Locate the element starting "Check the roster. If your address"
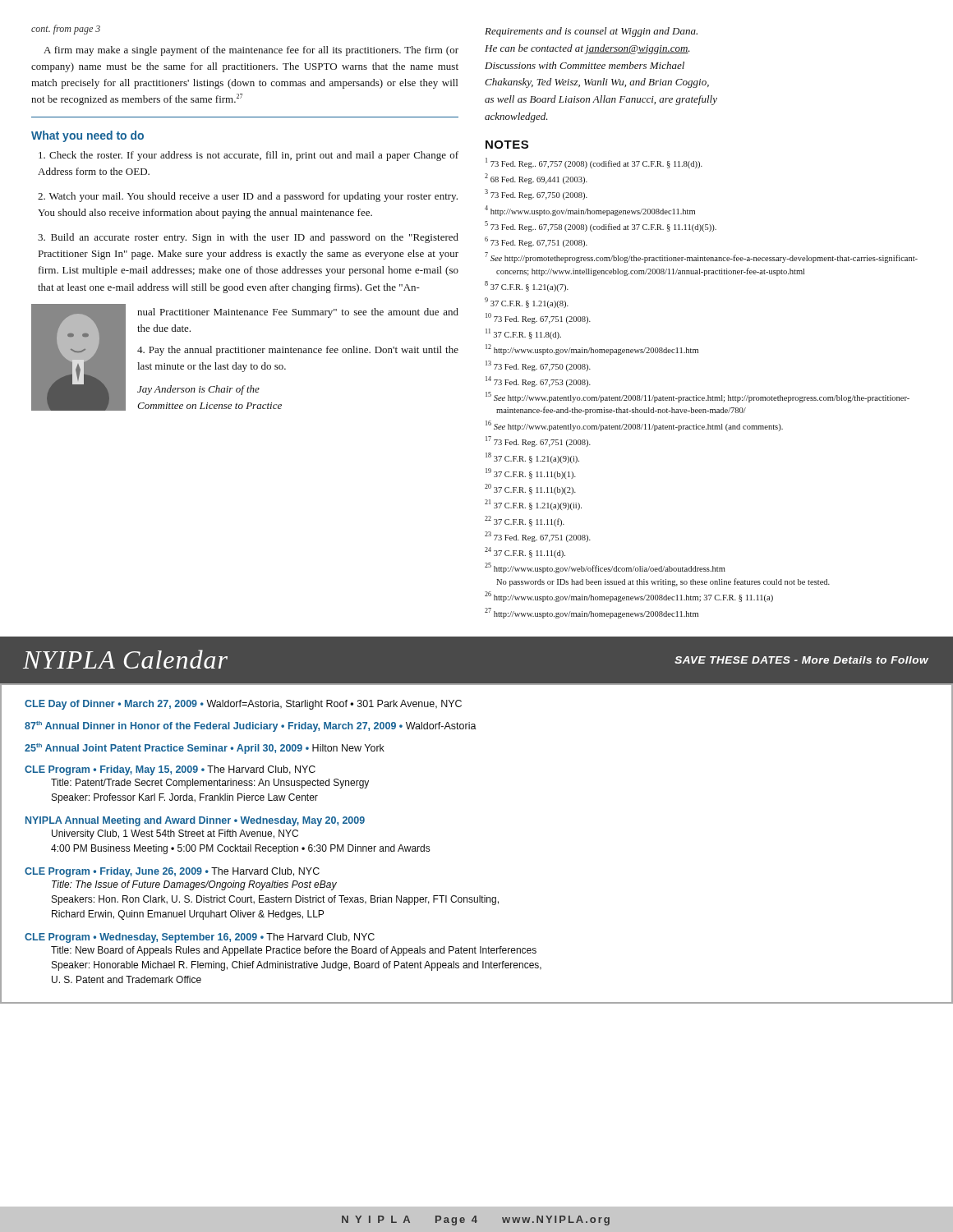The width and height of the screenshot is (953, 1232). point(248,163)
